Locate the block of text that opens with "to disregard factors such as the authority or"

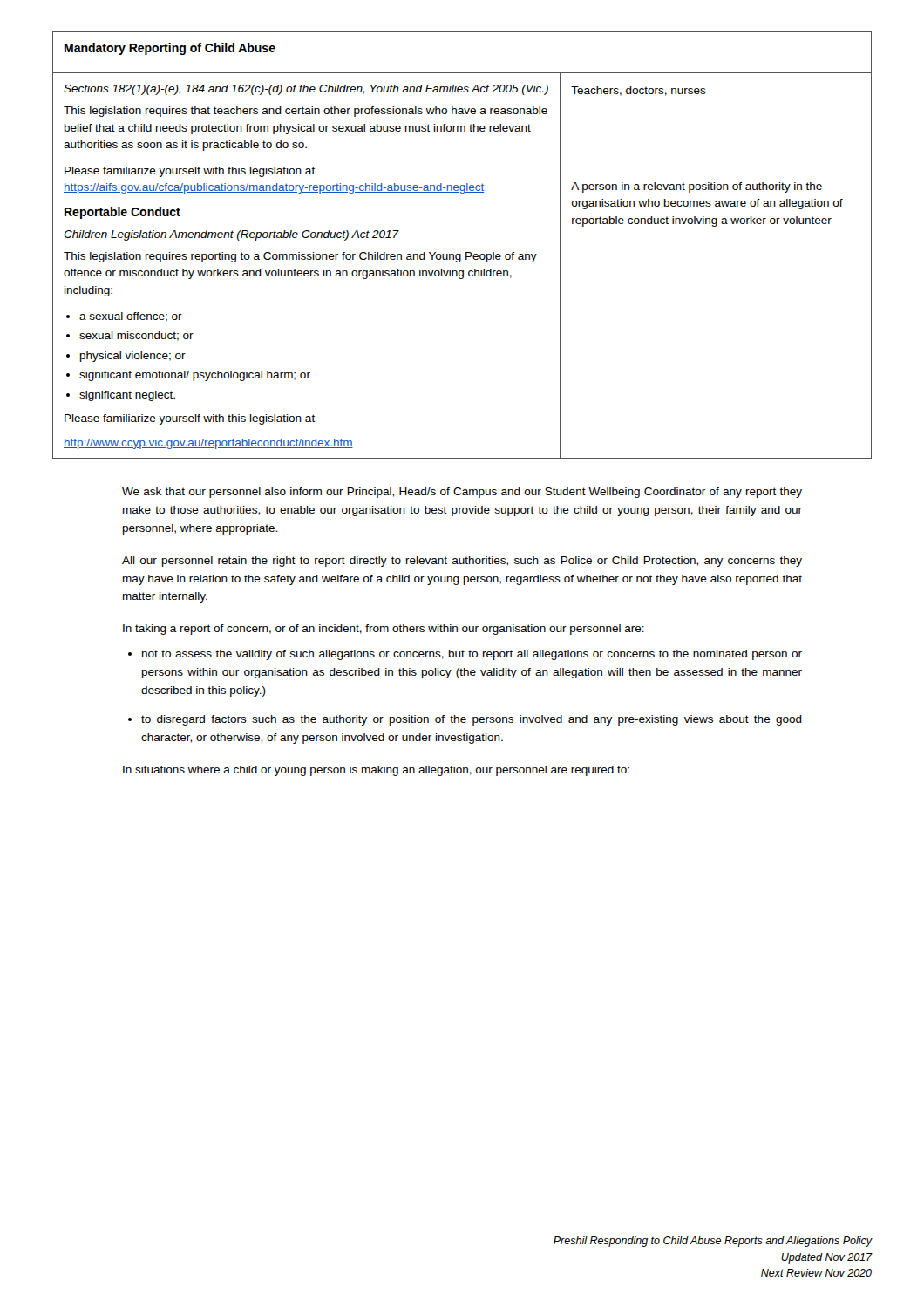tap(472, 729)
